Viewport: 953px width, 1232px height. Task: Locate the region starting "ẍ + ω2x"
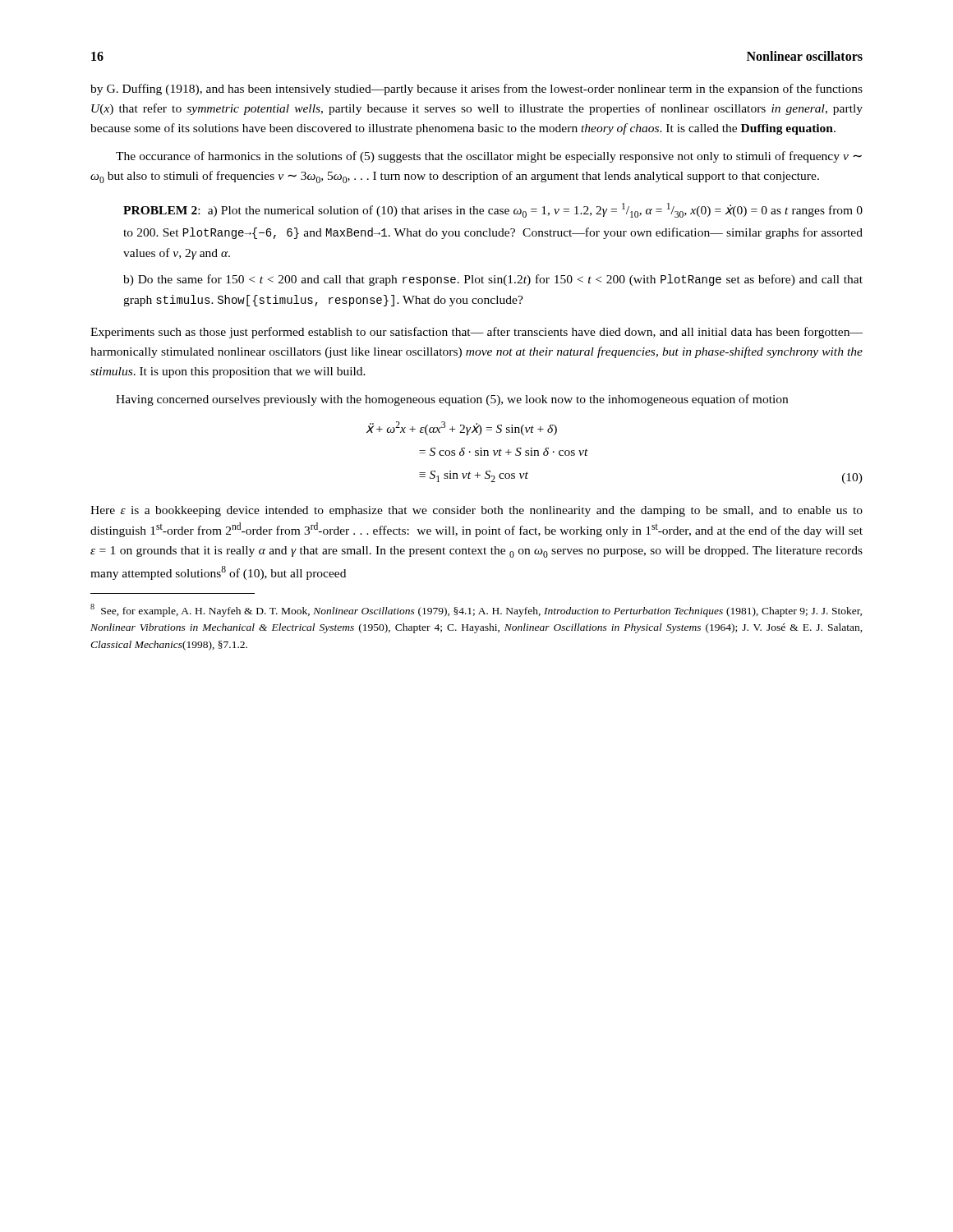coord(476,453)
